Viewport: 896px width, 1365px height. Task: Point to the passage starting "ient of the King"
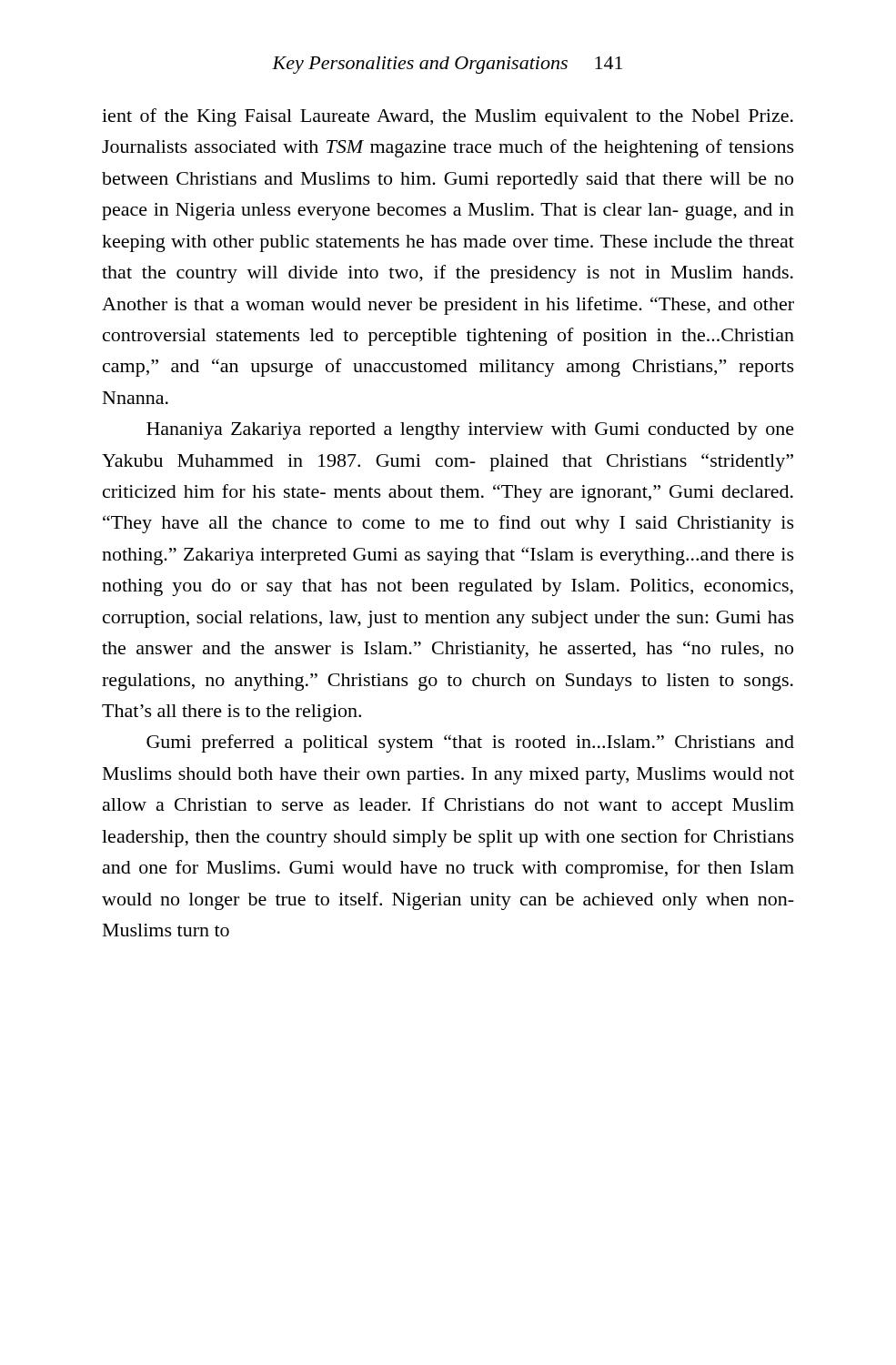(448, 257)
